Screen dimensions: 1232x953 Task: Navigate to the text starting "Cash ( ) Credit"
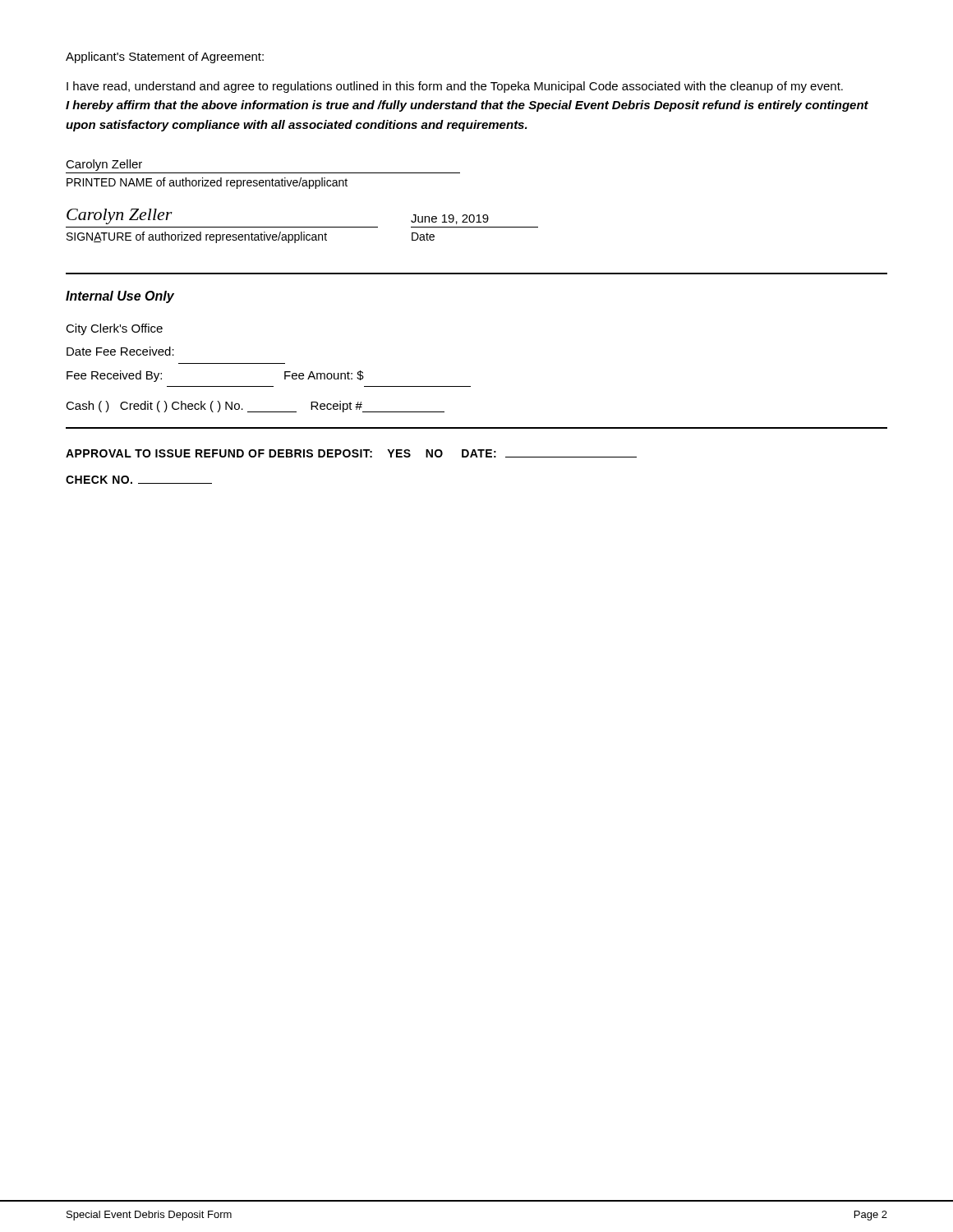coord(255,406)
